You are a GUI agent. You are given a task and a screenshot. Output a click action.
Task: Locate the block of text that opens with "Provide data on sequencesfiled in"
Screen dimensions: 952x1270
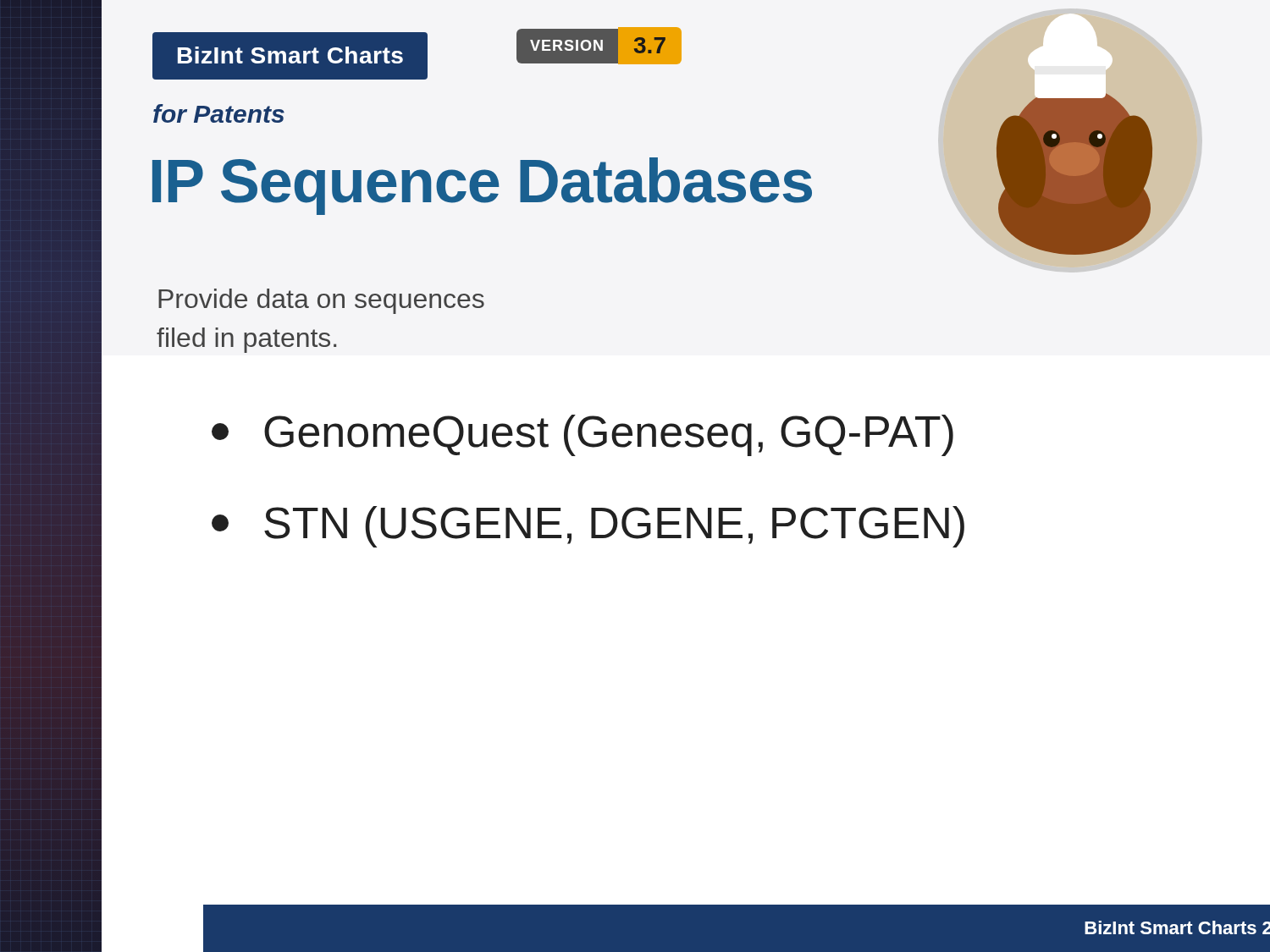click(321, 318)
